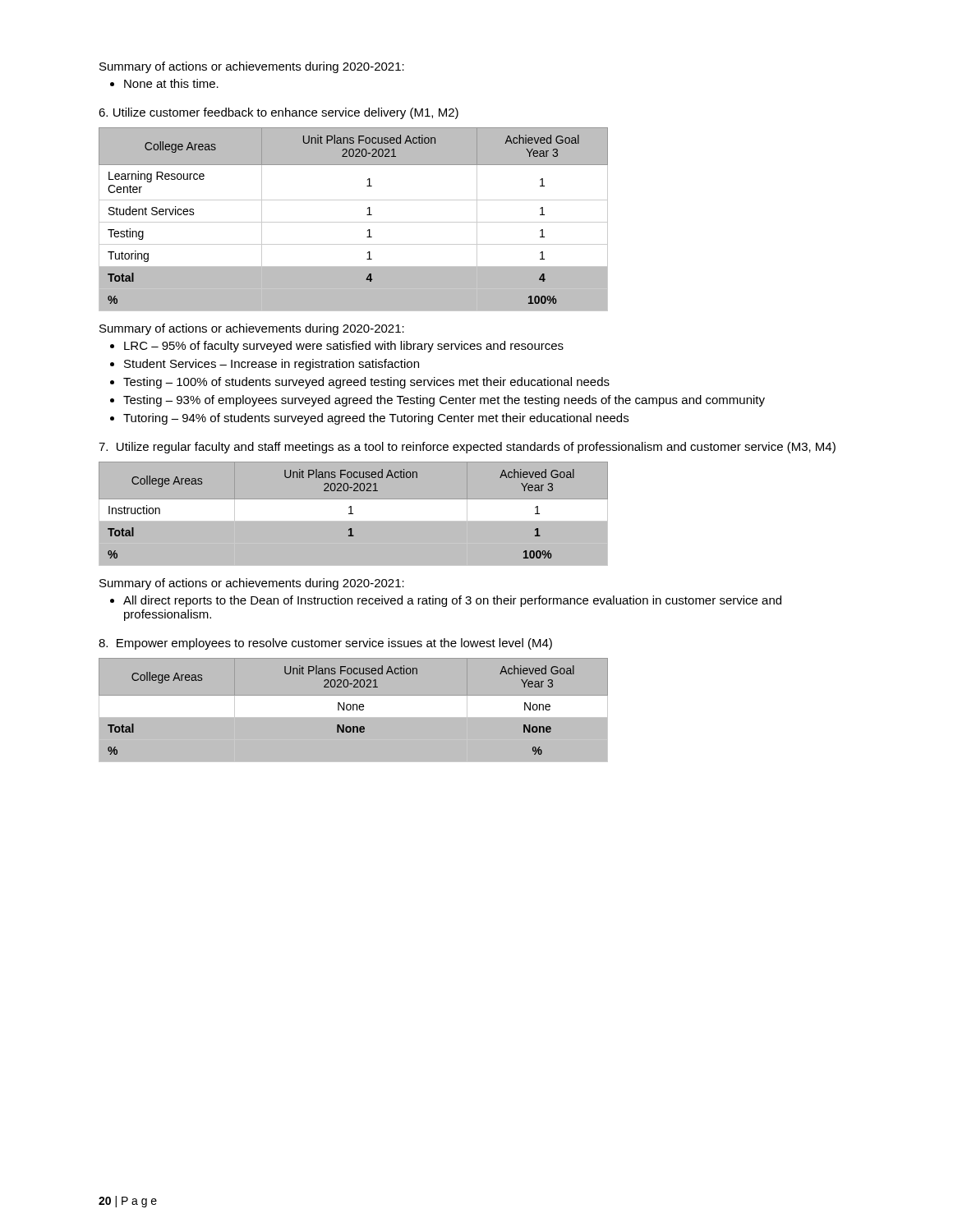Image resolution: width=953 pixels, height=1232 pixels.
Task: Locate the block starting "Testing – 100% of students surveyed agreed"
Action: pyautogui.click(x=366, y=381)
